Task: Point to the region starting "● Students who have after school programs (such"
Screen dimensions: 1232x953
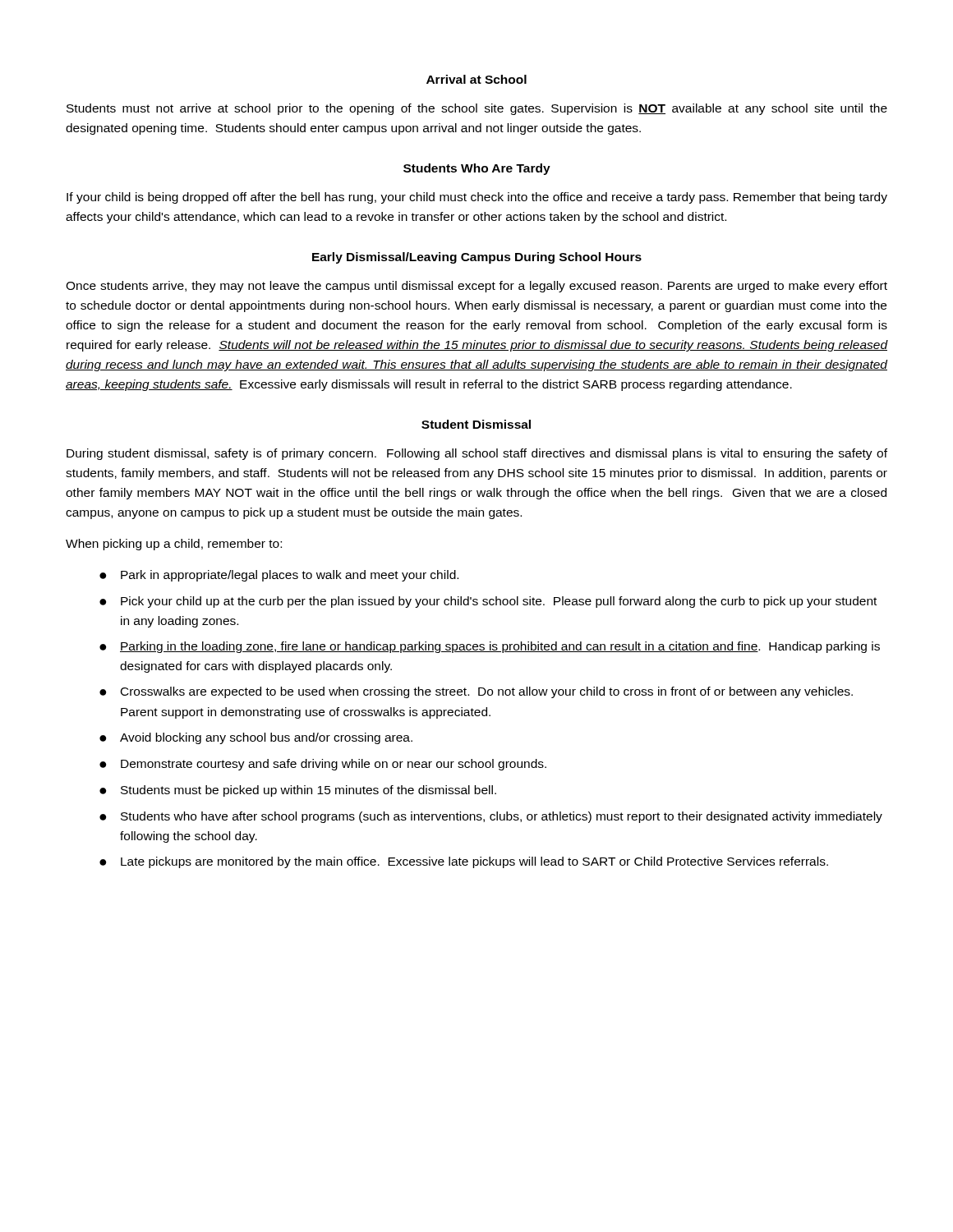Action: coord(493,826)
